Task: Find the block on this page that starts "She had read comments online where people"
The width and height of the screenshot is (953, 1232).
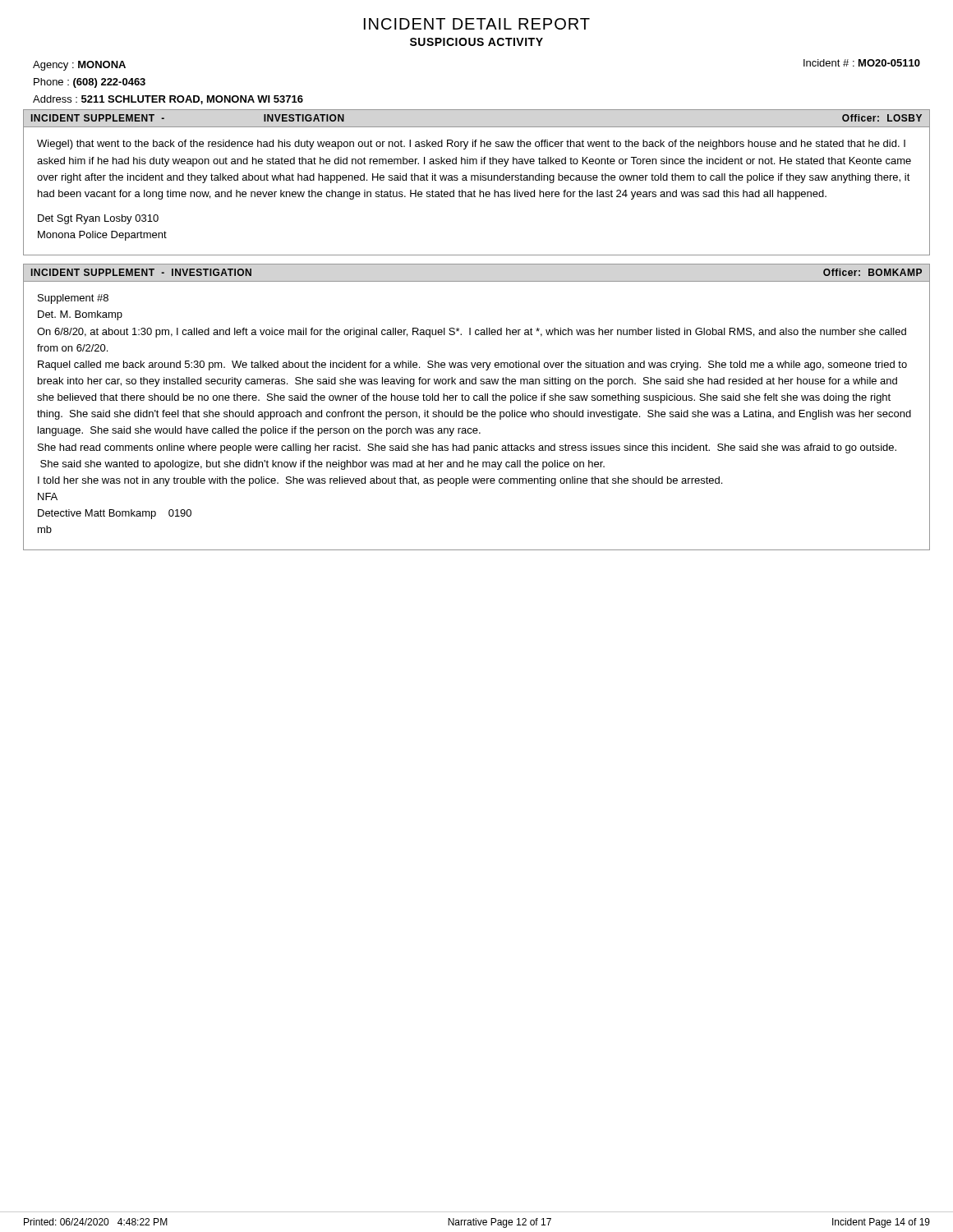Action: coord(476,456)
